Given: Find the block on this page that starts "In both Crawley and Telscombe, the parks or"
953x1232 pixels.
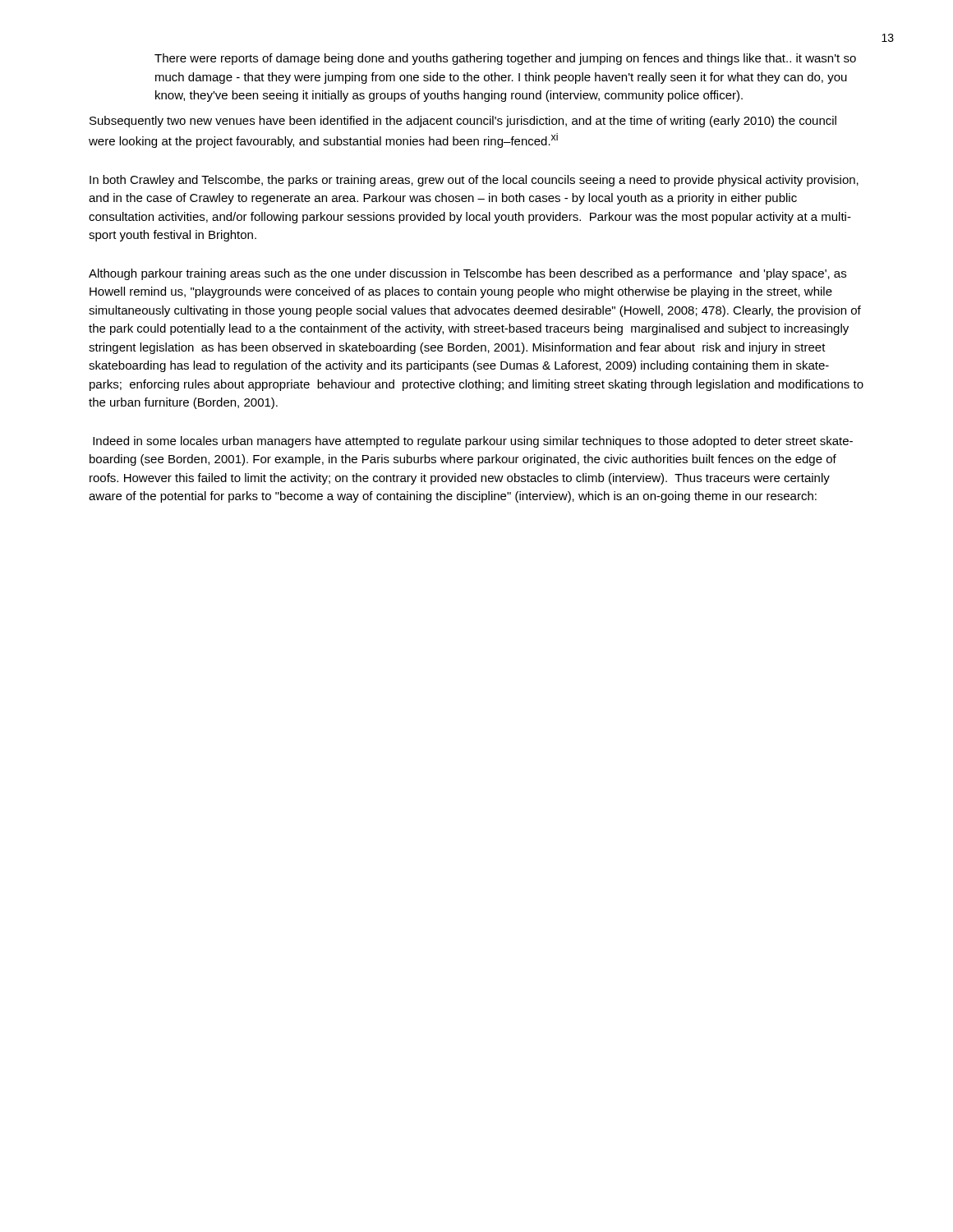Looking at the screenshot, I should 474,207.
